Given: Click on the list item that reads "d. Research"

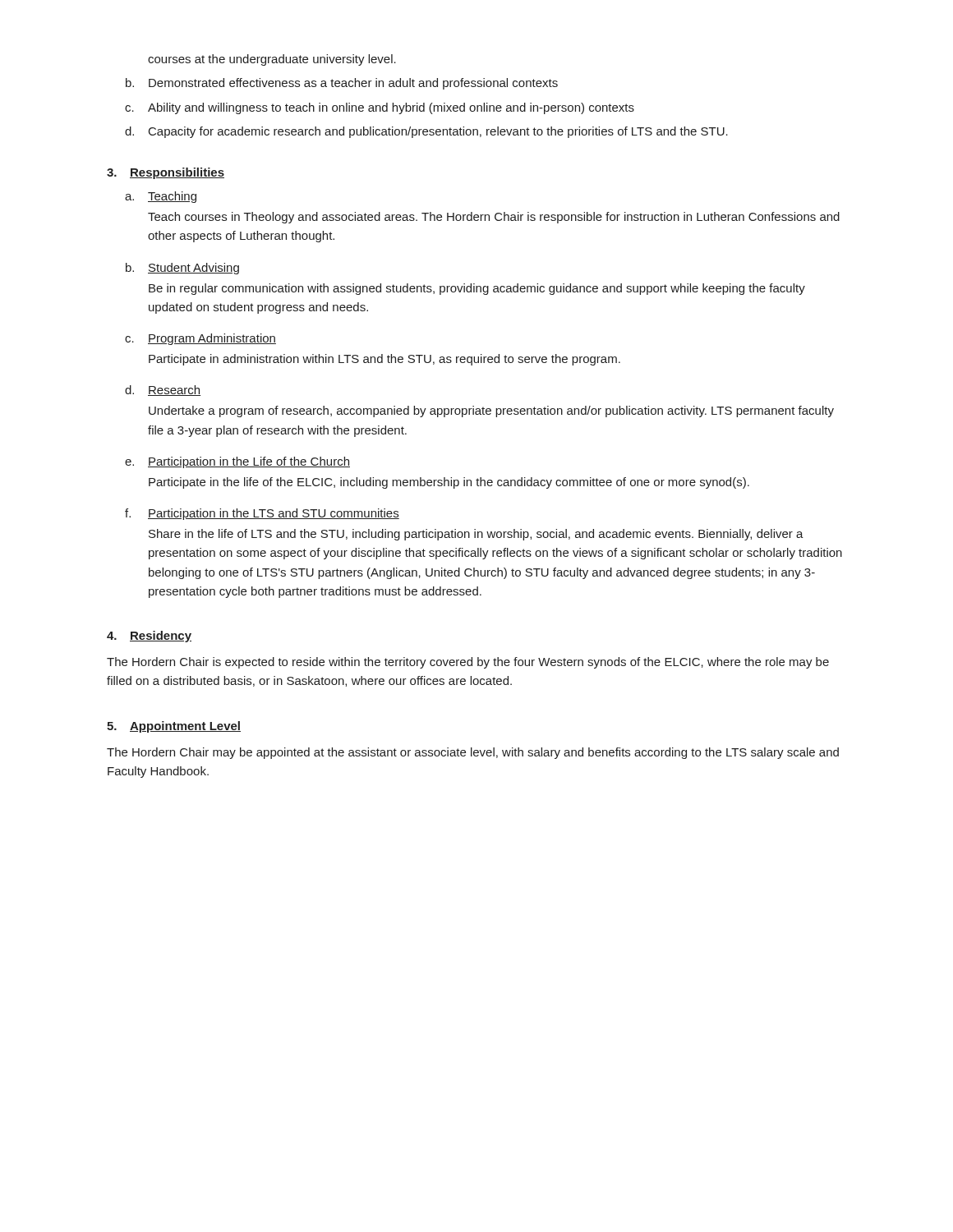Looking at the screenshot, I should [163, 390].
